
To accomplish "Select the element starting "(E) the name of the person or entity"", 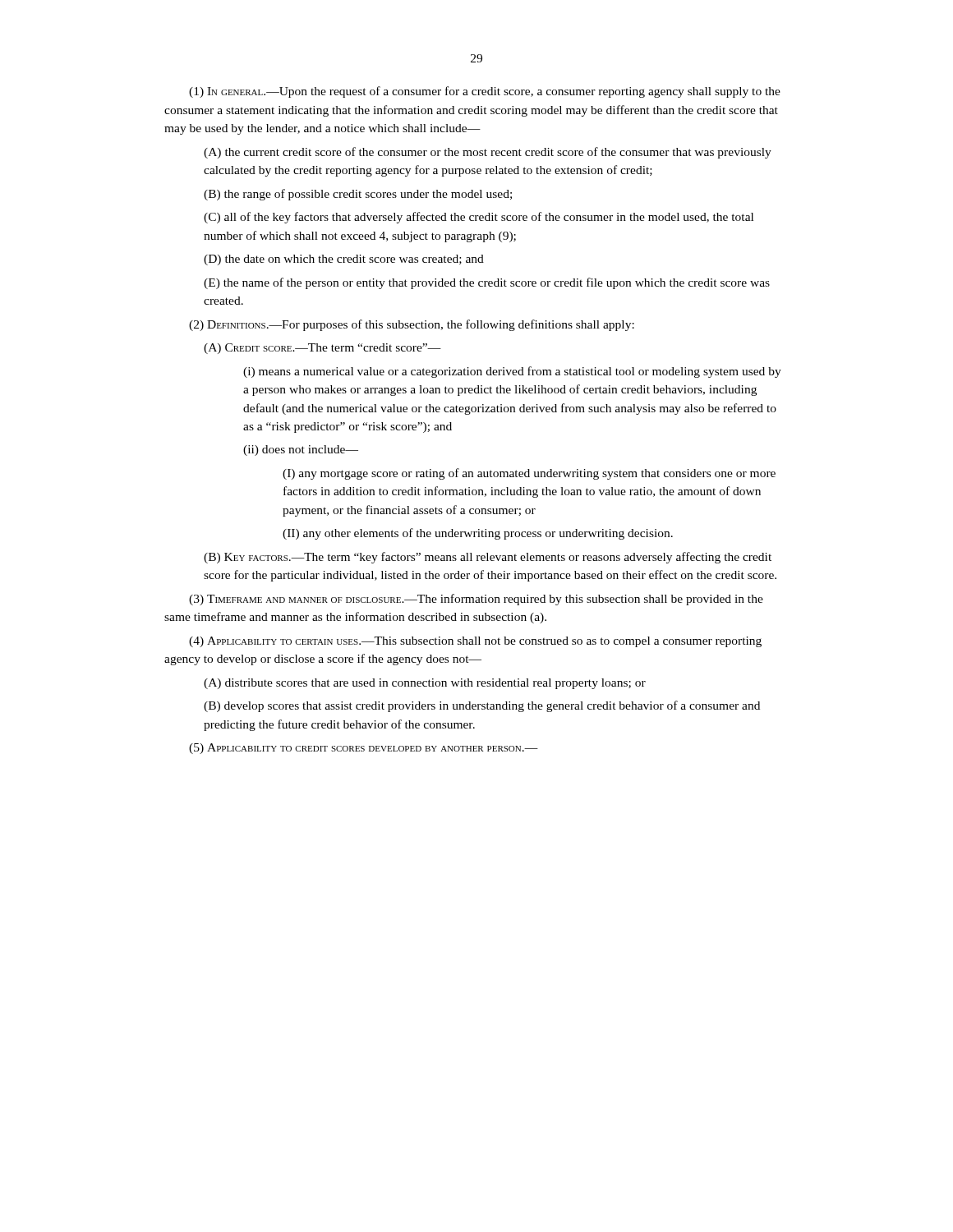I will [487, 291].
